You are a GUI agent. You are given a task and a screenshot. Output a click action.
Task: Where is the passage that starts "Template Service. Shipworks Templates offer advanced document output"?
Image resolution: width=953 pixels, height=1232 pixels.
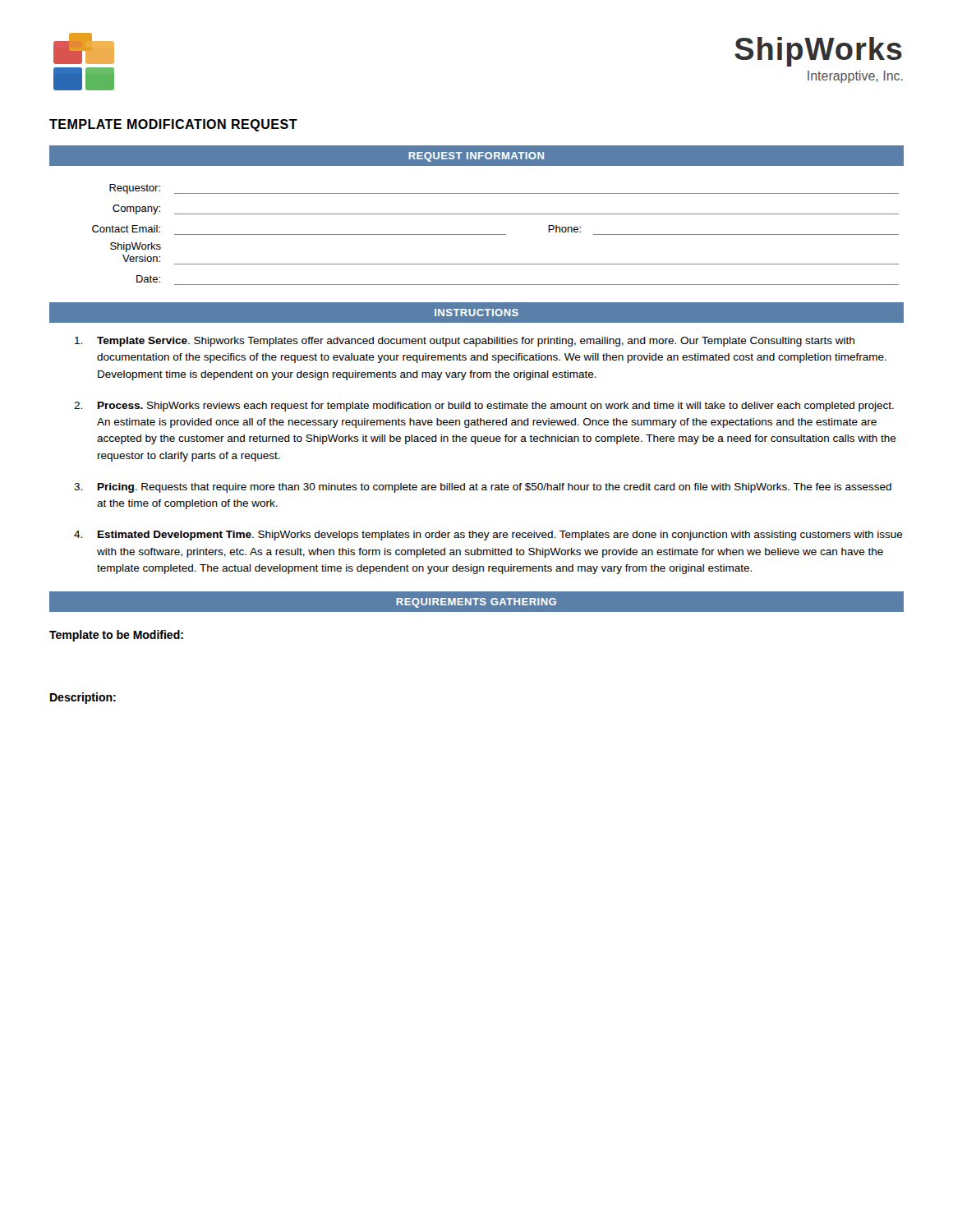point(492,357)
